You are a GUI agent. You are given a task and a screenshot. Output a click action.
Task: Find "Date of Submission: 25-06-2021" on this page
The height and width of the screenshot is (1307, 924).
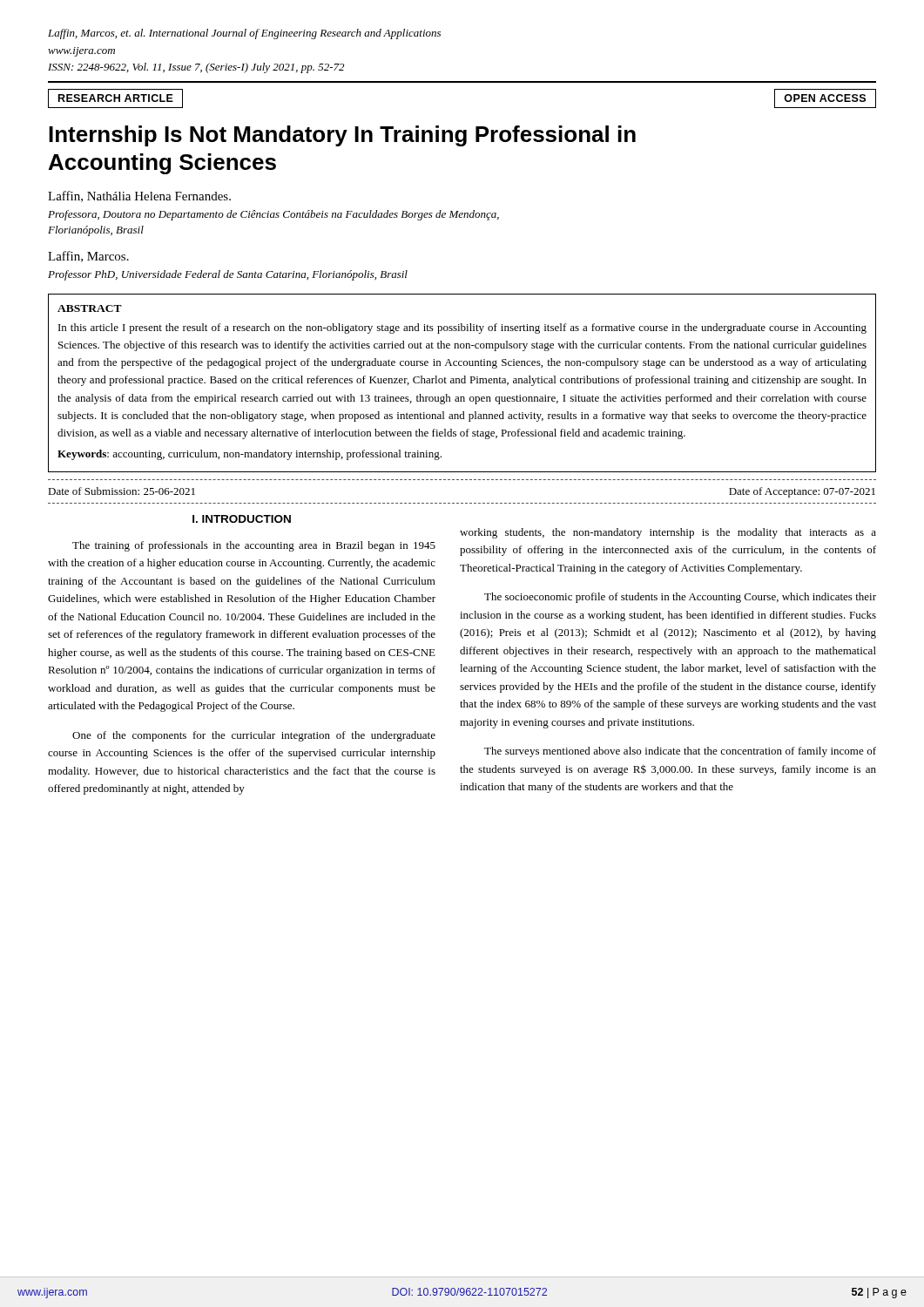122,491
